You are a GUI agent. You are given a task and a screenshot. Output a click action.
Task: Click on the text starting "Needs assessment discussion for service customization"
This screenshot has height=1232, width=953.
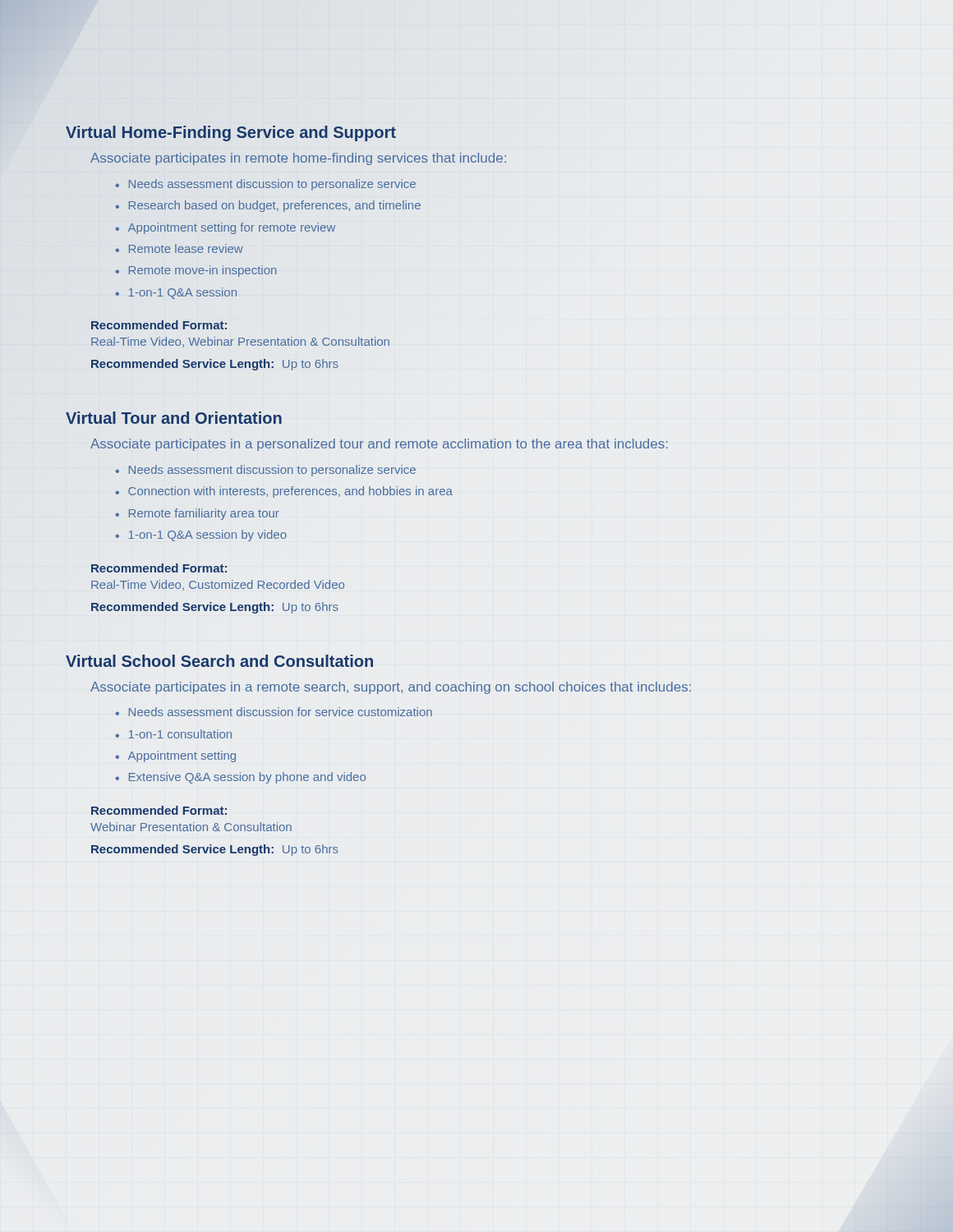click(x=280, y=712)
